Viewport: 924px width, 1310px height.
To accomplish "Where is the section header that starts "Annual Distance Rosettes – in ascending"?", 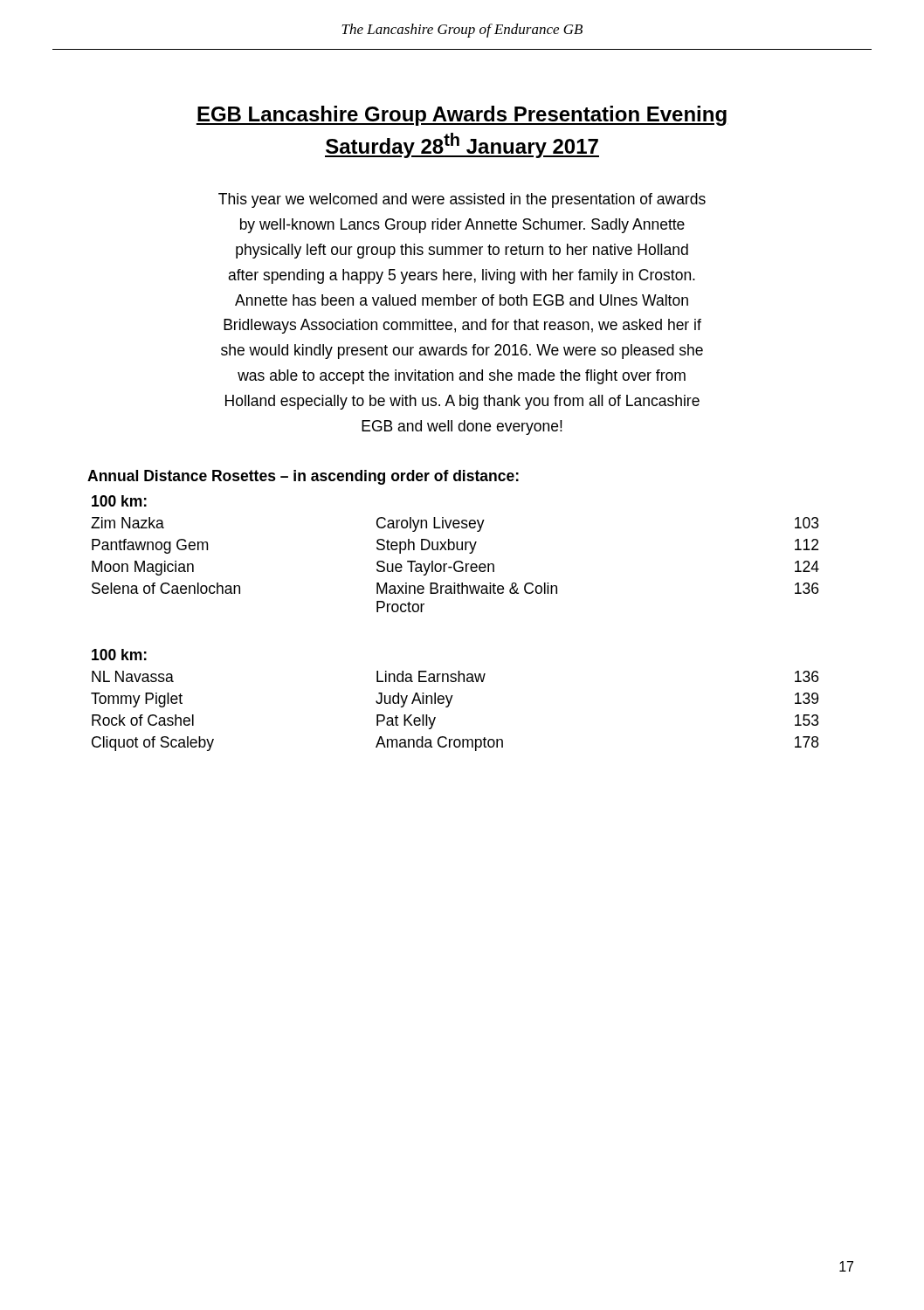I will (303, 476).
